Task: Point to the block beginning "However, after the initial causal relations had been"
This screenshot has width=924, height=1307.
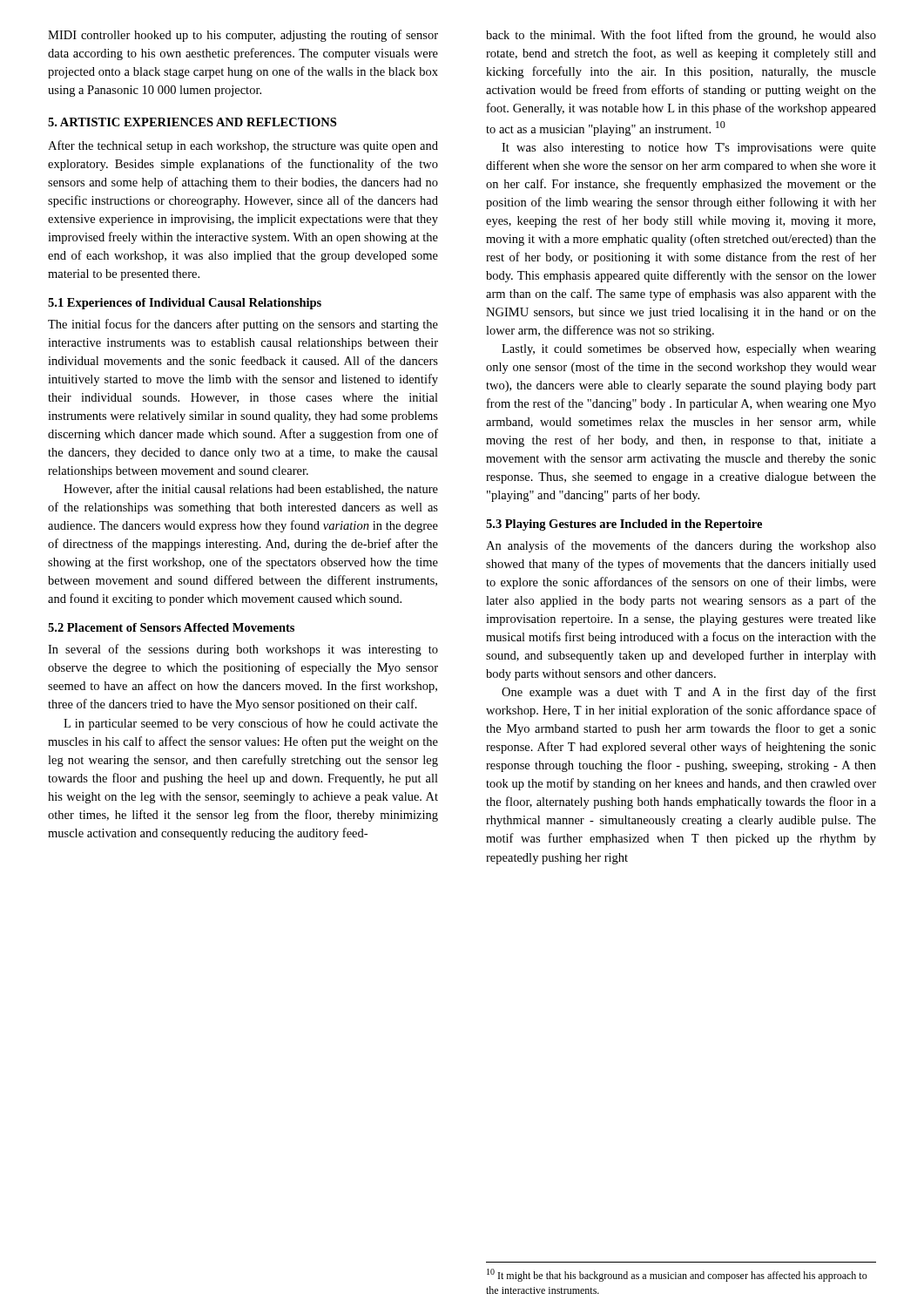Action: [243, 544]
